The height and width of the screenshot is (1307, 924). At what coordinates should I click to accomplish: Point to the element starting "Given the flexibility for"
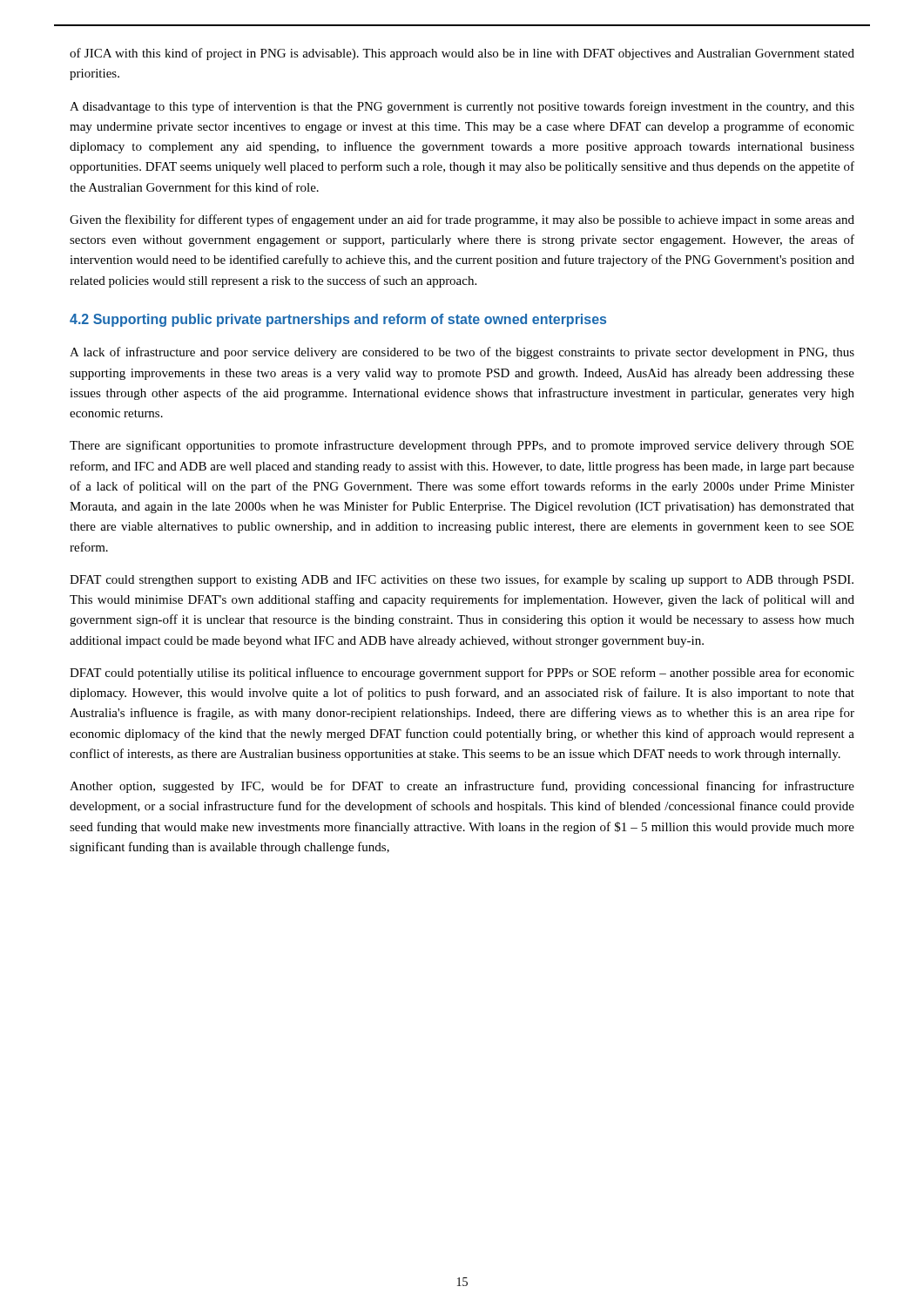point(462,250)
